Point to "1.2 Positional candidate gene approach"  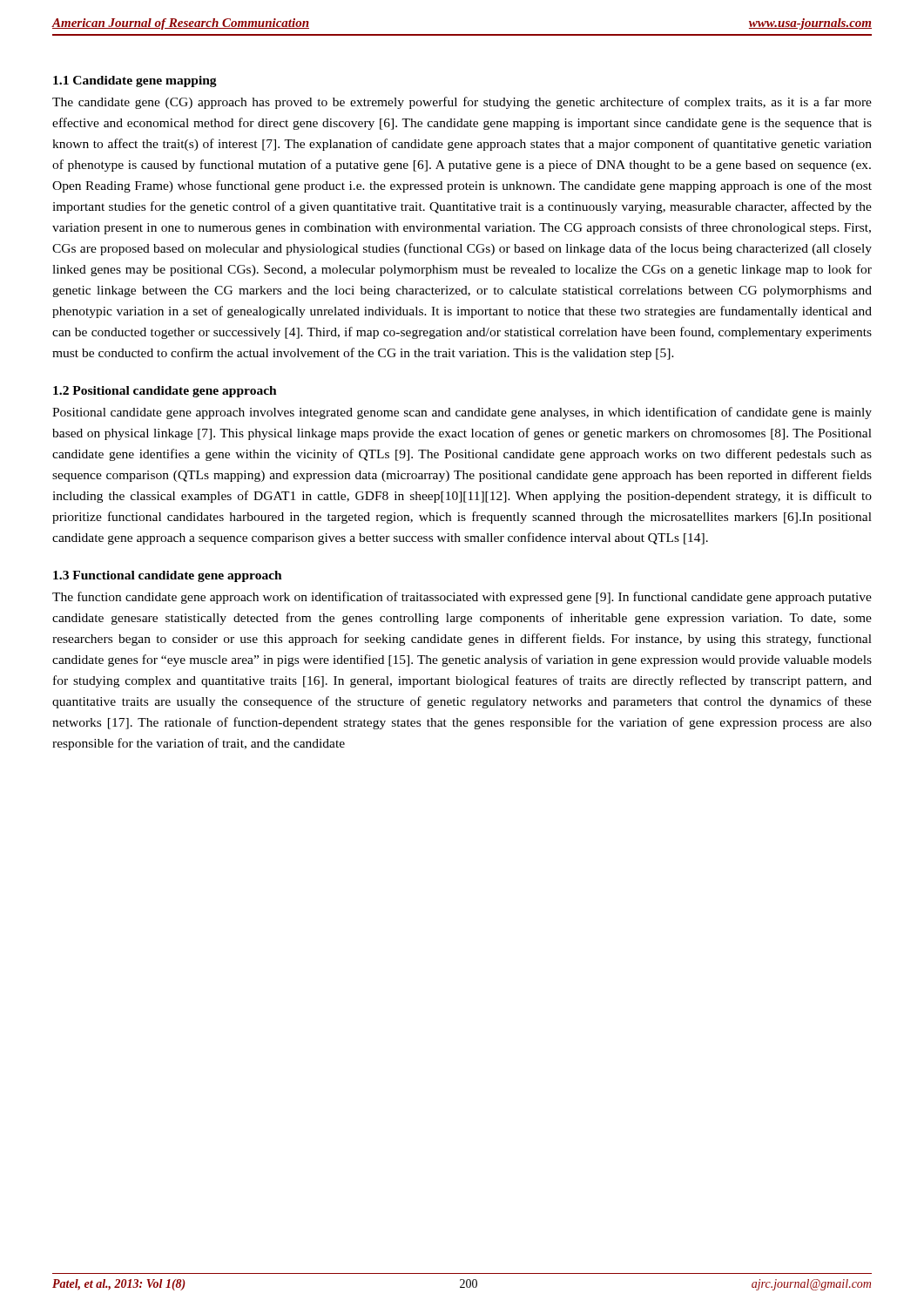pyautogui.click(x=164, y=390)
